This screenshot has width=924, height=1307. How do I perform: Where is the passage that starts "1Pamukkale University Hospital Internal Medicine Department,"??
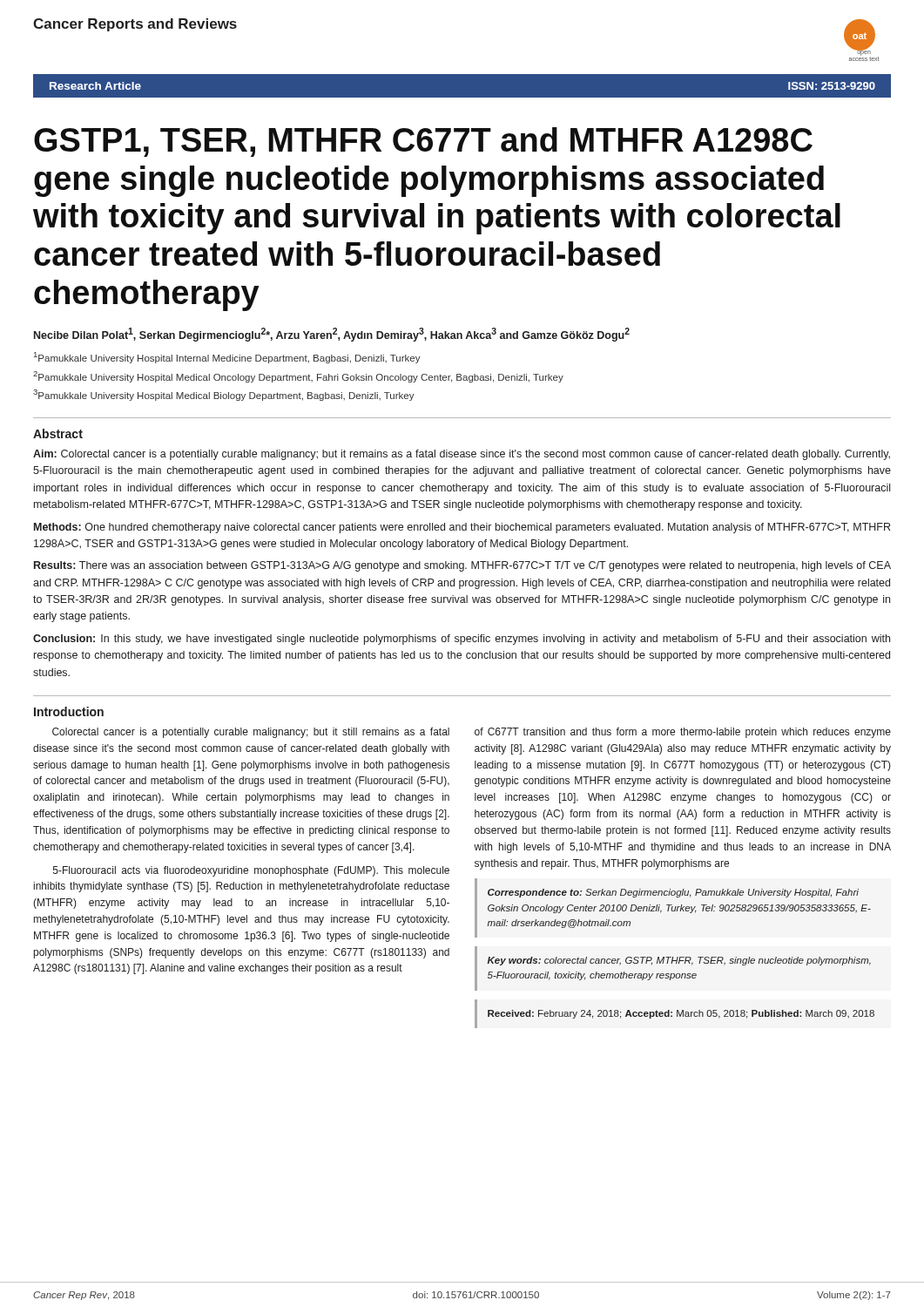298,375
